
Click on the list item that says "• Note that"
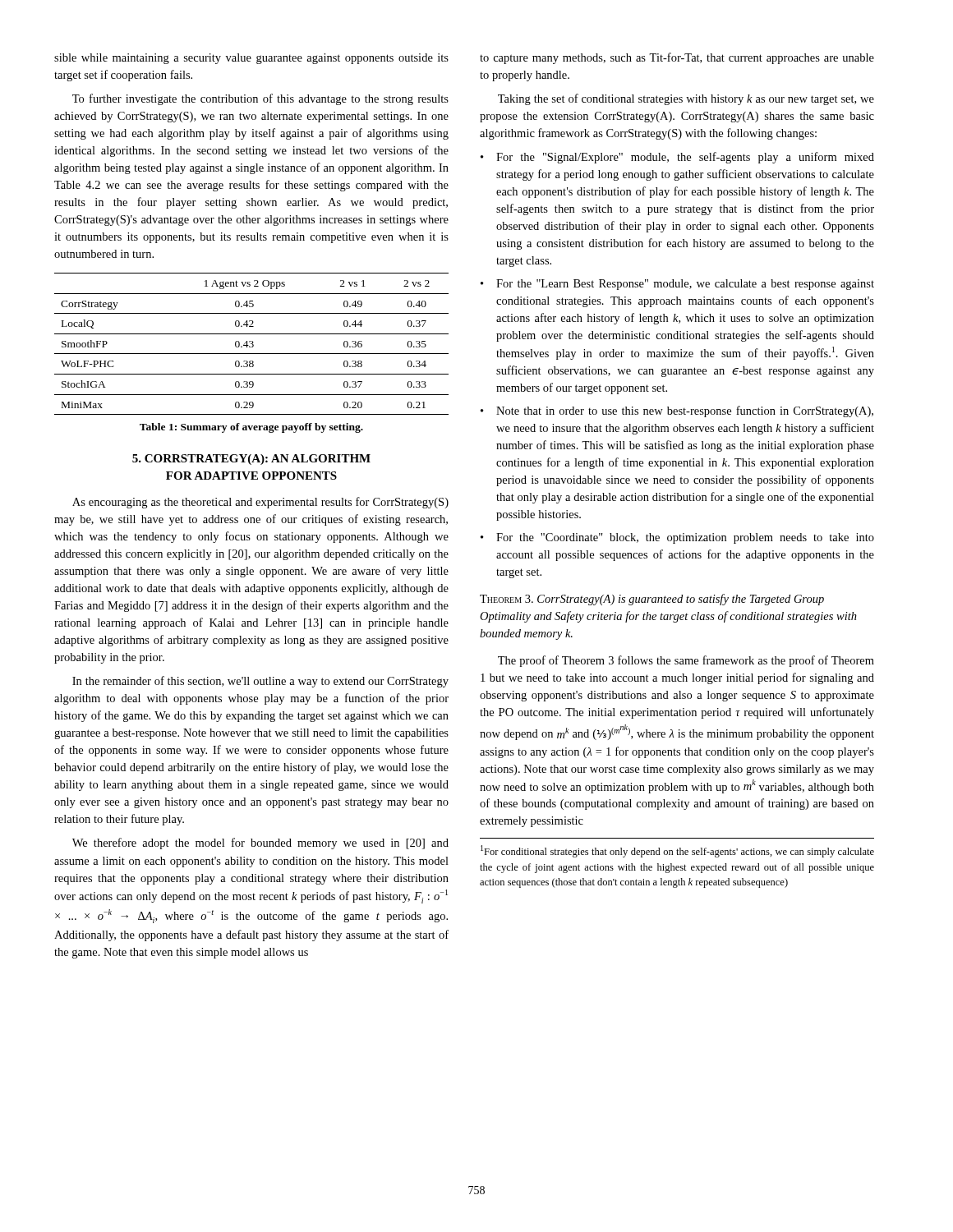click(x=677, y=463)
